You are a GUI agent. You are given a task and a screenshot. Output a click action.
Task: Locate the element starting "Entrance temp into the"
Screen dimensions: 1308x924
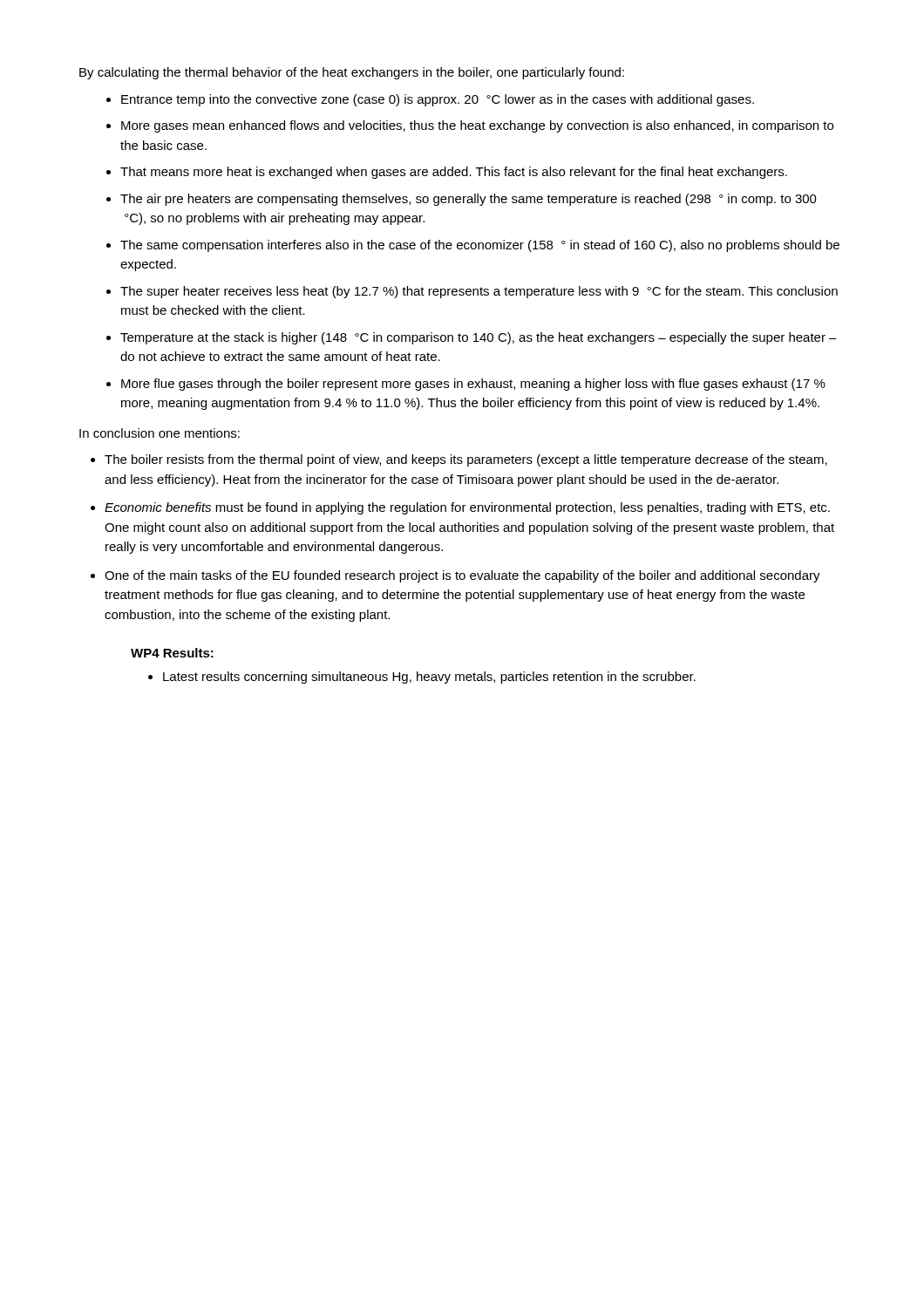coord(438,99)
